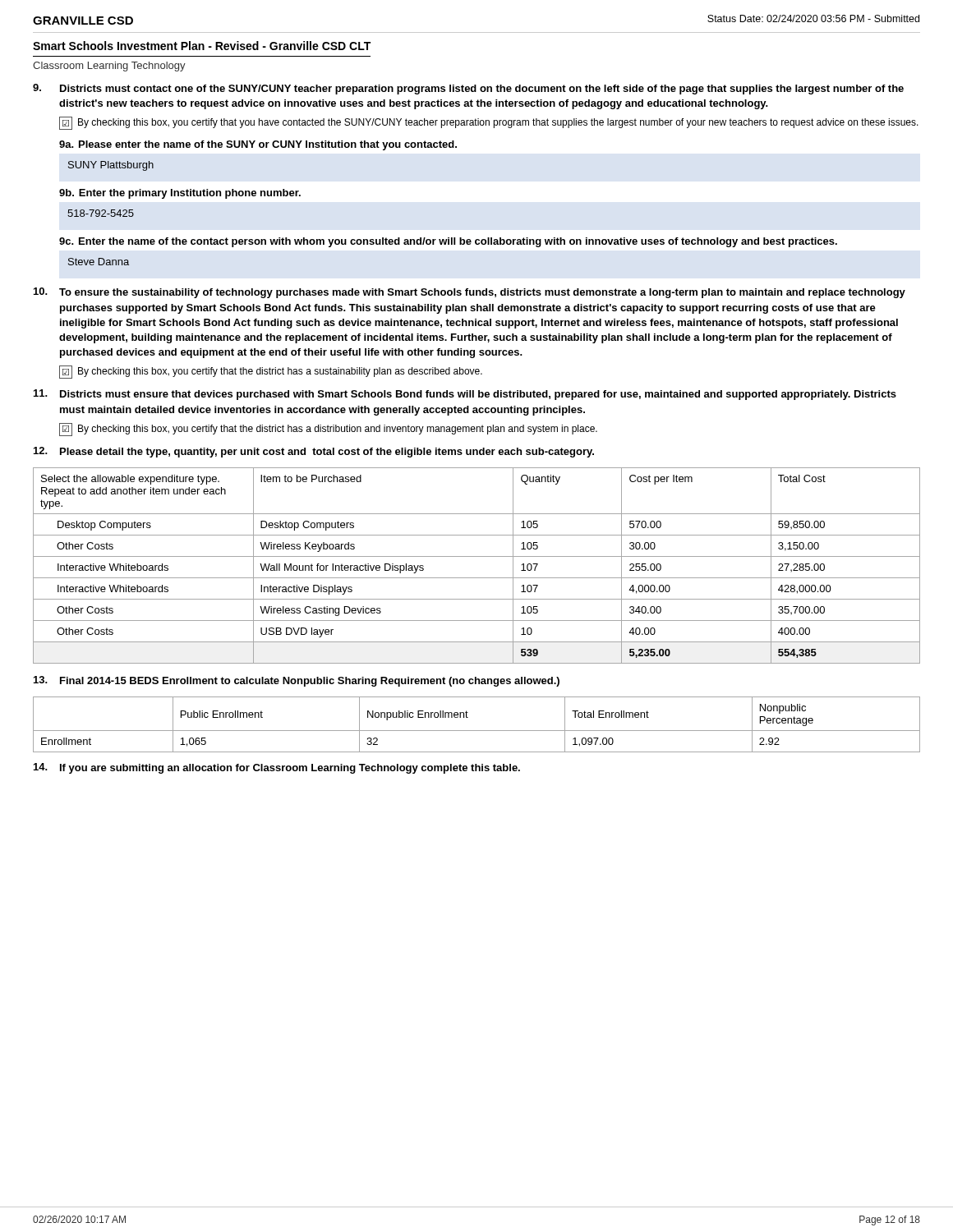Find the list item containing "9b.Enter the primary Institution phone number. 518-792-5425"

pyautogui.click(x=180, y=194)
